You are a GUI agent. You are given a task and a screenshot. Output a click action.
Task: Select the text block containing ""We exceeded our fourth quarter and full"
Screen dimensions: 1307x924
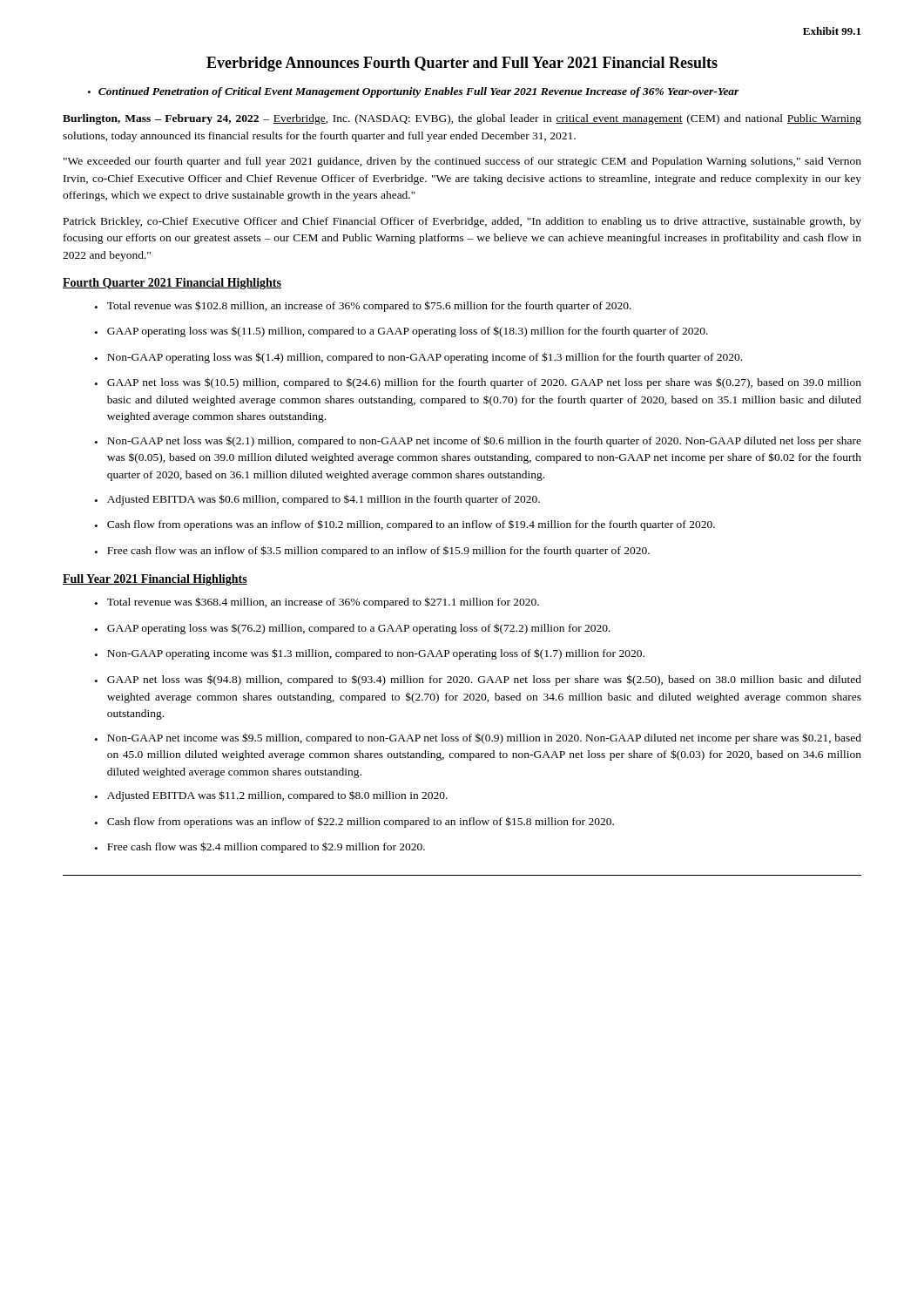(x=462, y=178)
